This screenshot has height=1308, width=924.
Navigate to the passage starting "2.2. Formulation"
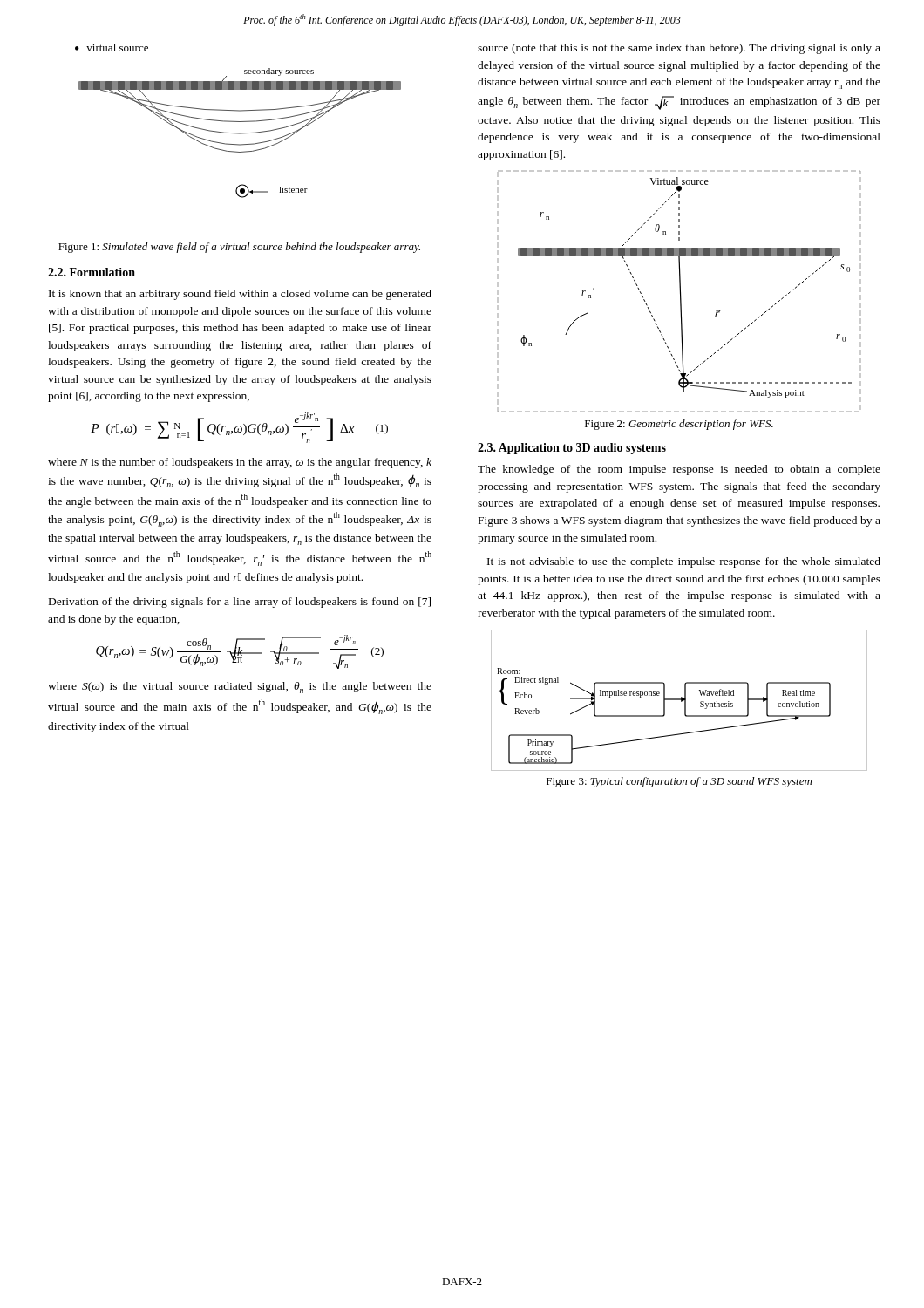(92, 272)
